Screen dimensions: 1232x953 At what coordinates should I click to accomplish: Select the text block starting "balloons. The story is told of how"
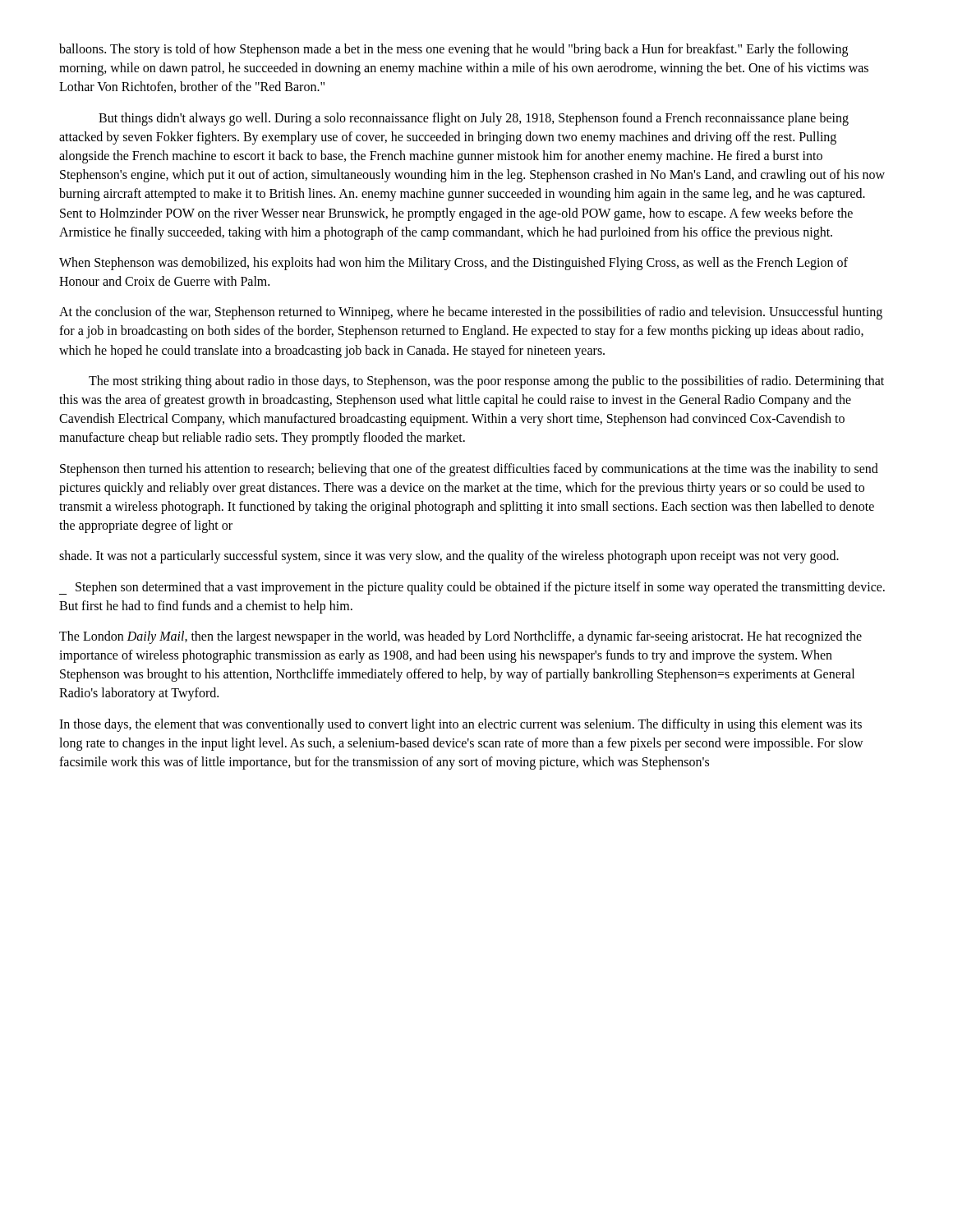pos(473,68)
